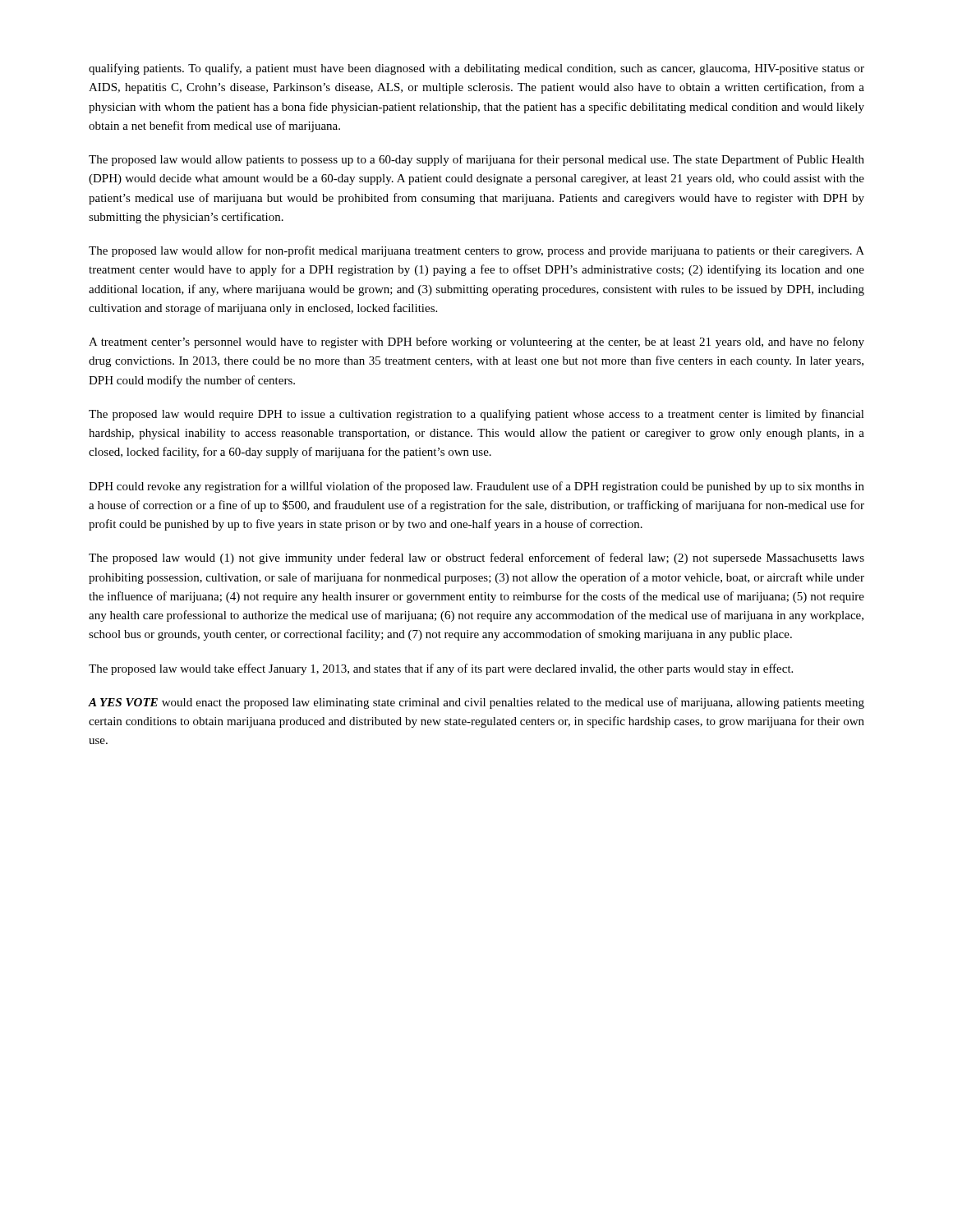Select the text block that reads "DPH could revoke any"
This screenshot has height=1232, width=953.
point(476,505)
